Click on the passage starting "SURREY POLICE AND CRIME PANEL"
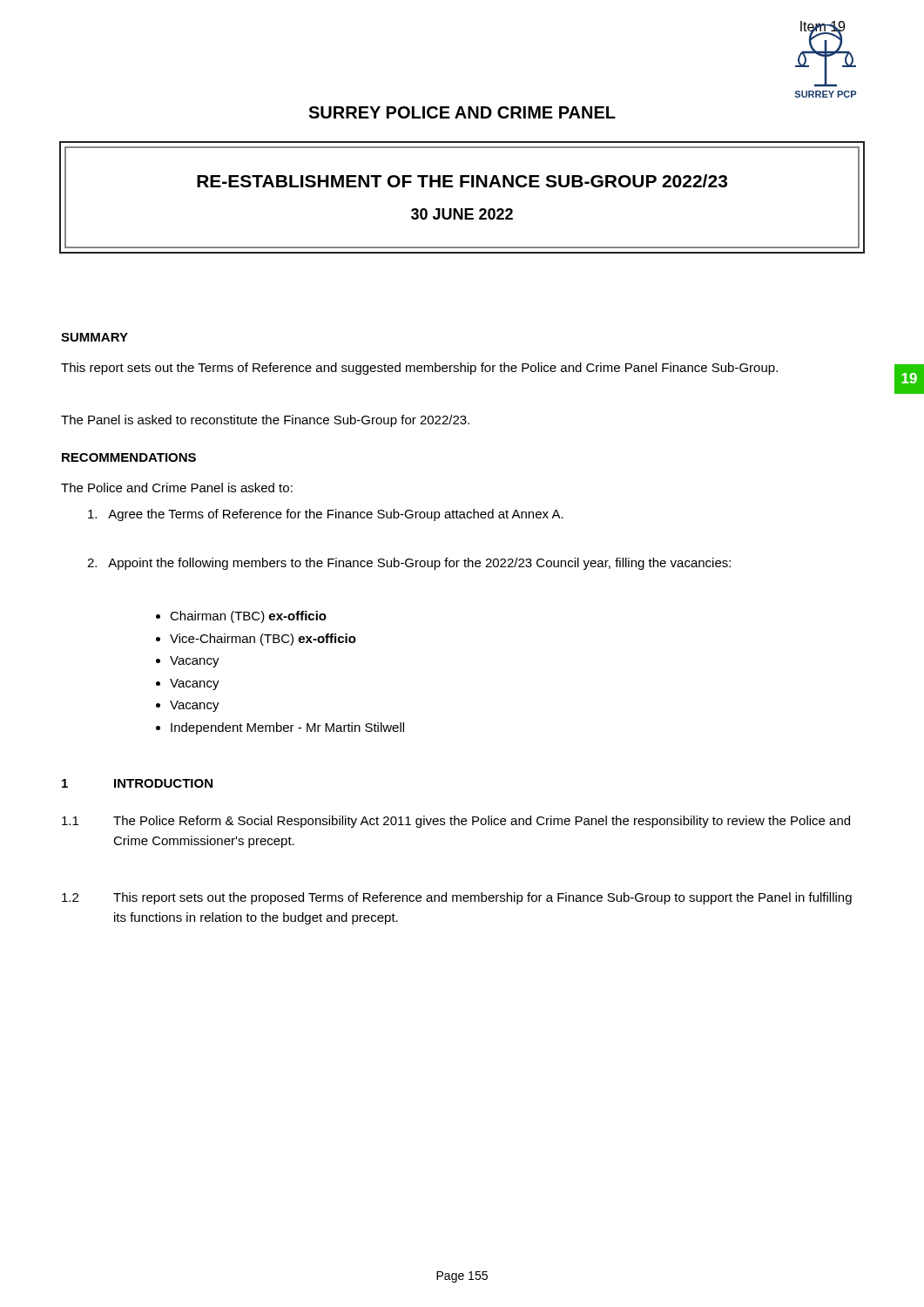Image resolution: width=924 pixels, height=1307 pixels. click(x=462, y=112)
